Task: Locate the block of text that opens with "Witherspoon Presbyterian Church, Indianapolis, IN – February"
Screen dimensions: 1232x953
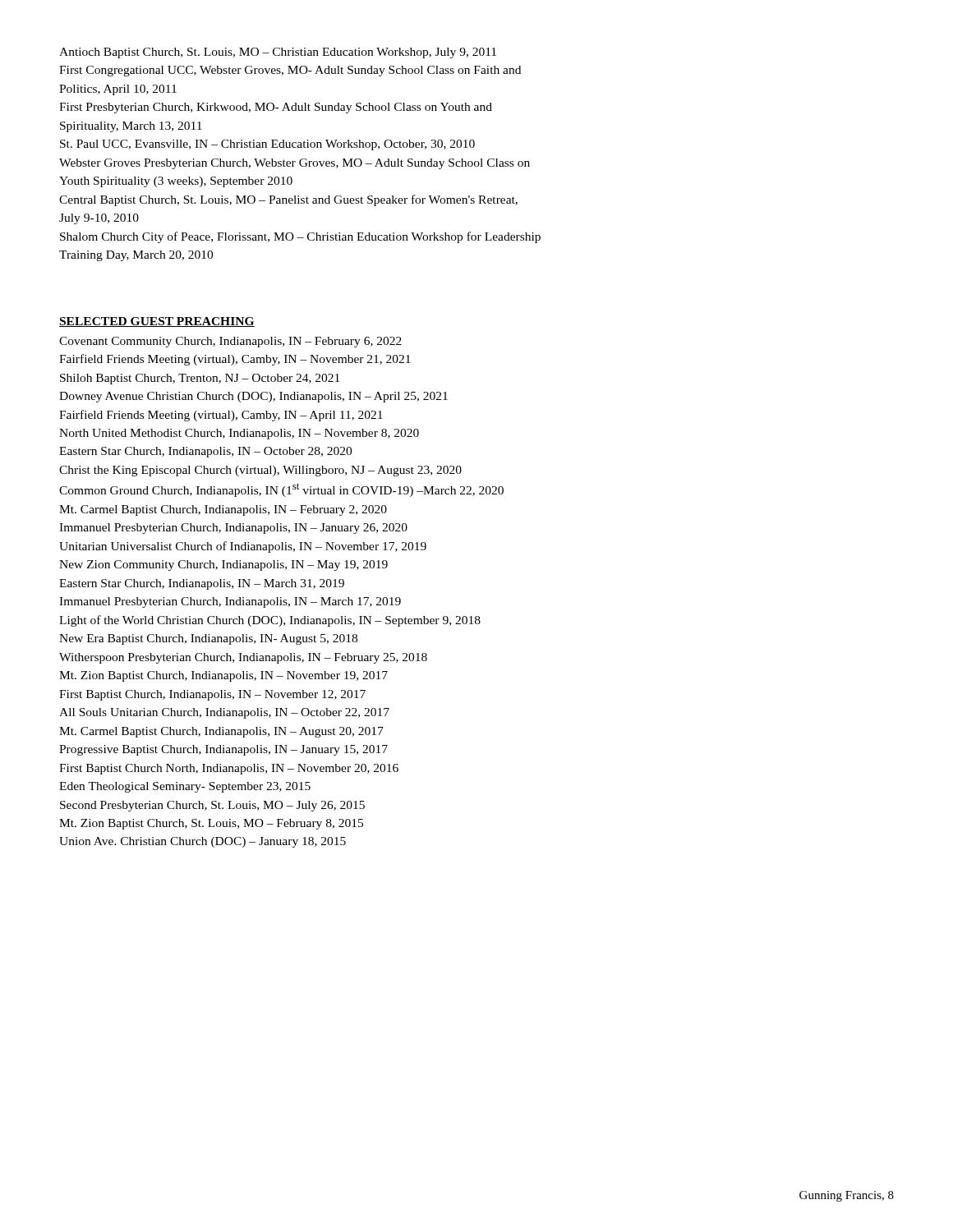Action: pyautogui.click(x=243, y=656)
